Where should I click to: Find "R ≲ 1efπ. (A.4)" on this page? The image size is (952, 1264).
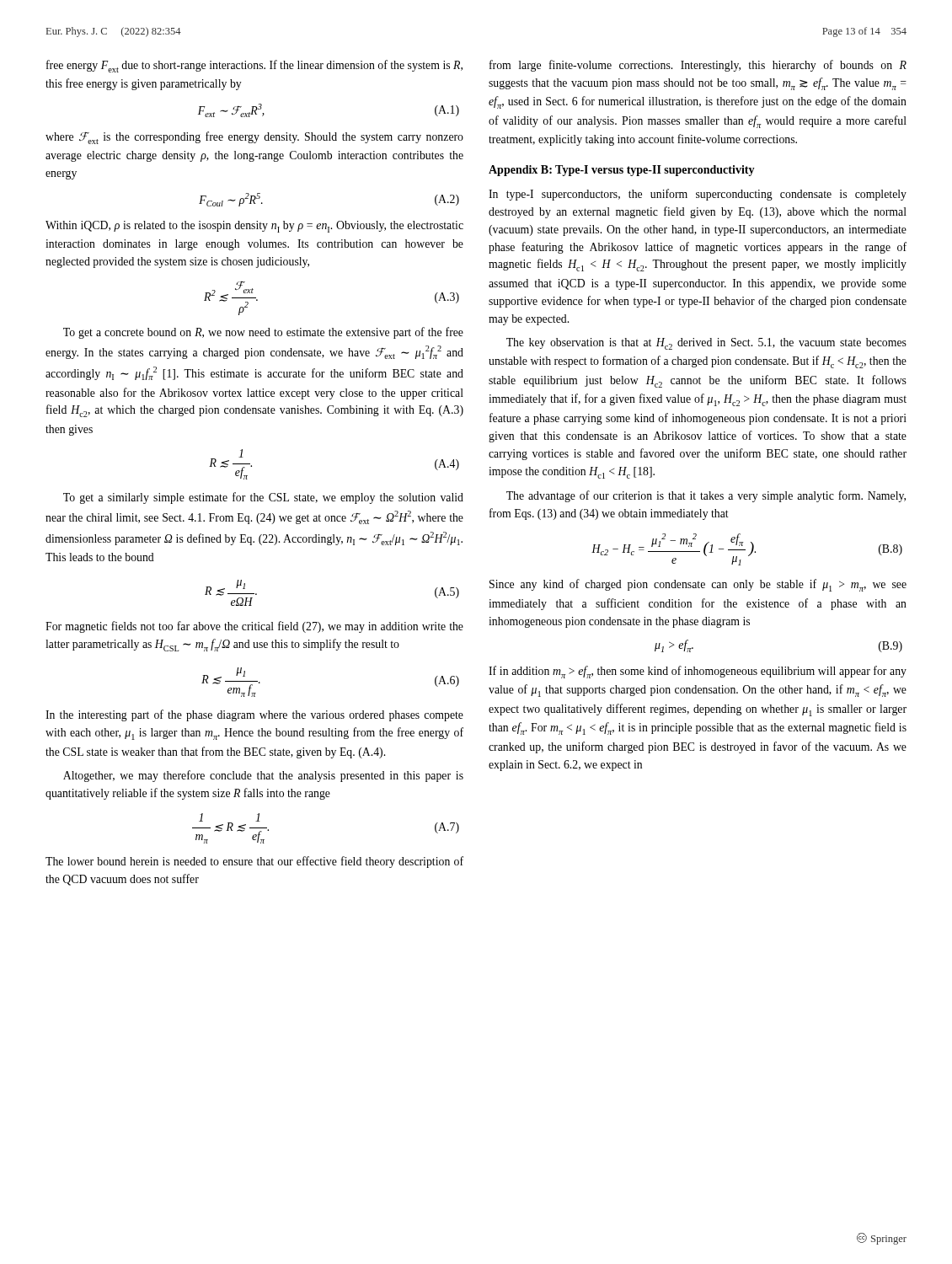[254, 464]
